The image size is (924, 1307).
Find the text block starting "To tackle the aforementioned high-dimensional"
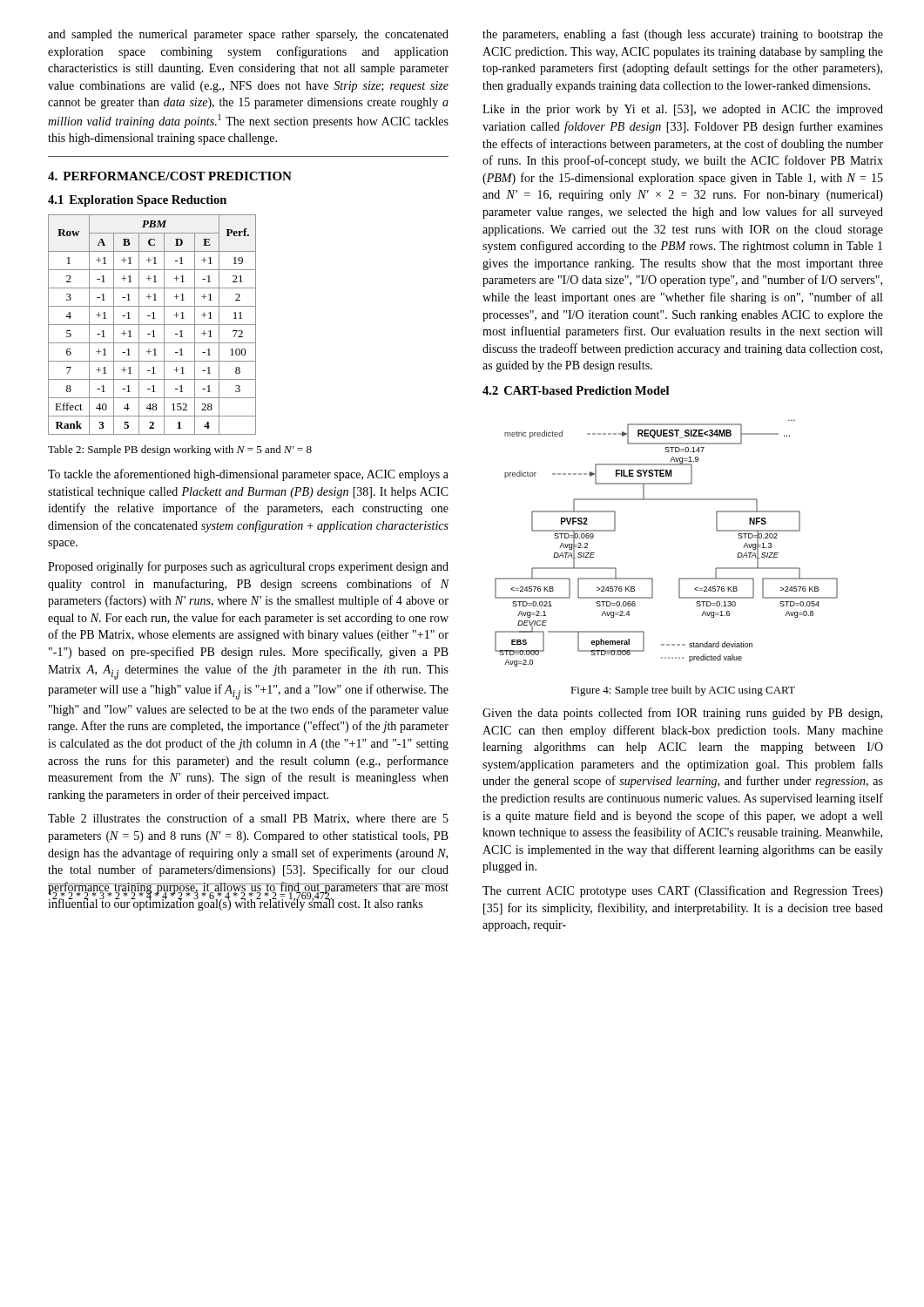coord(248,690)
